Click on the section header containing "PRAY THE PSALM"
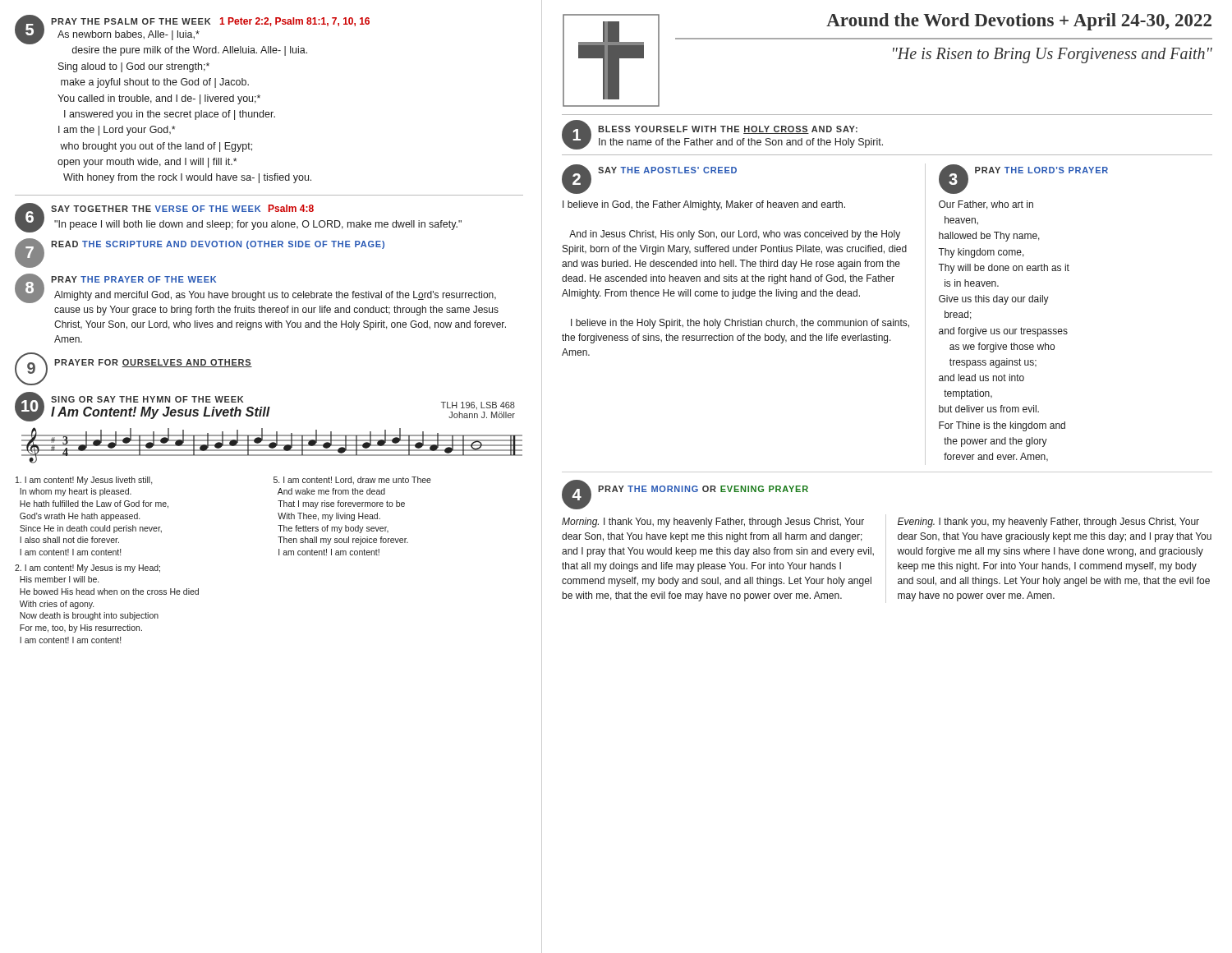Viewport: 1232px width, 953px height. click(210, 21)
